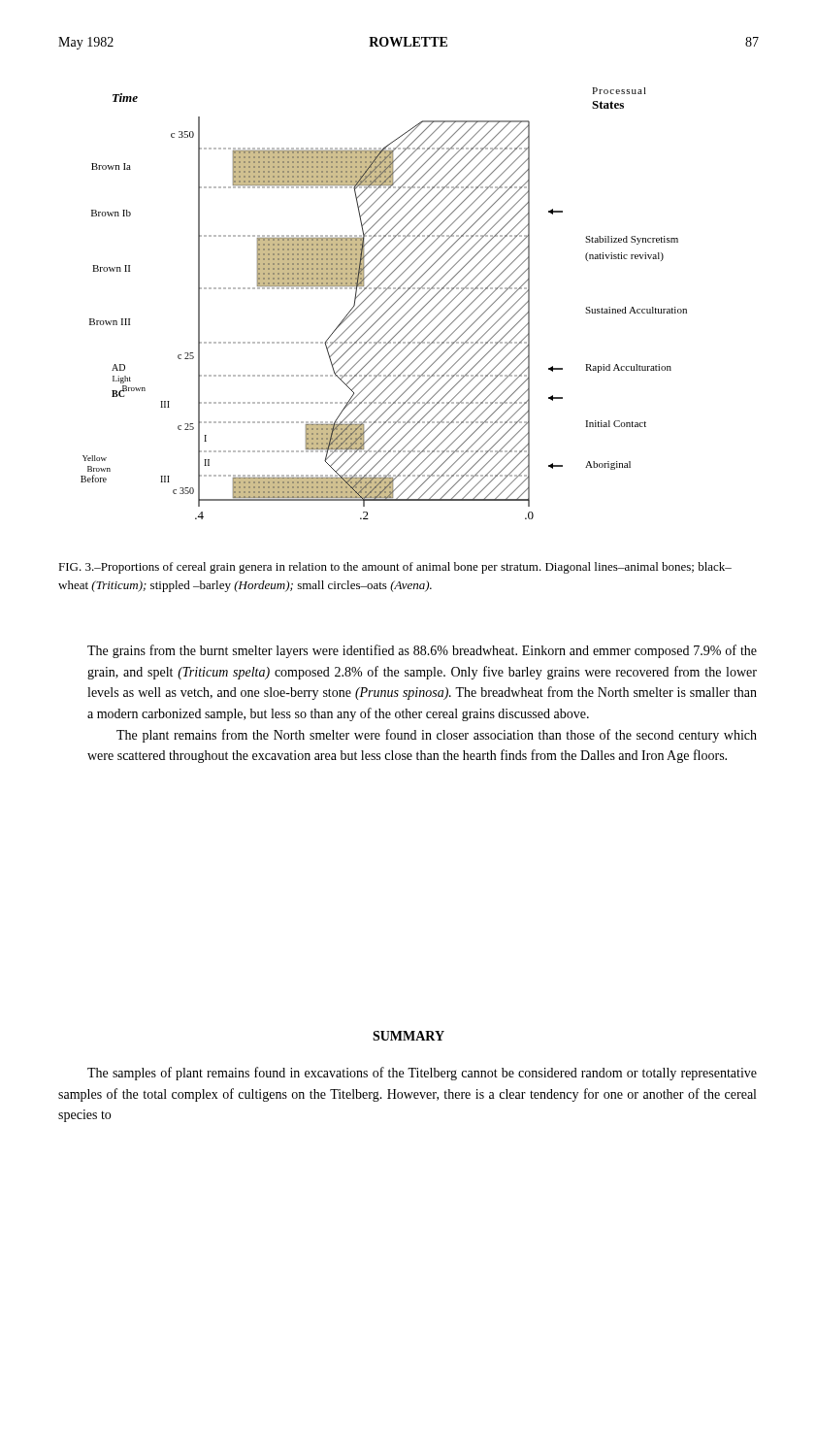Point to the text block starting "The samples of plant remains found in excavations"
Screen dimensions: 1456x817
408,1094
